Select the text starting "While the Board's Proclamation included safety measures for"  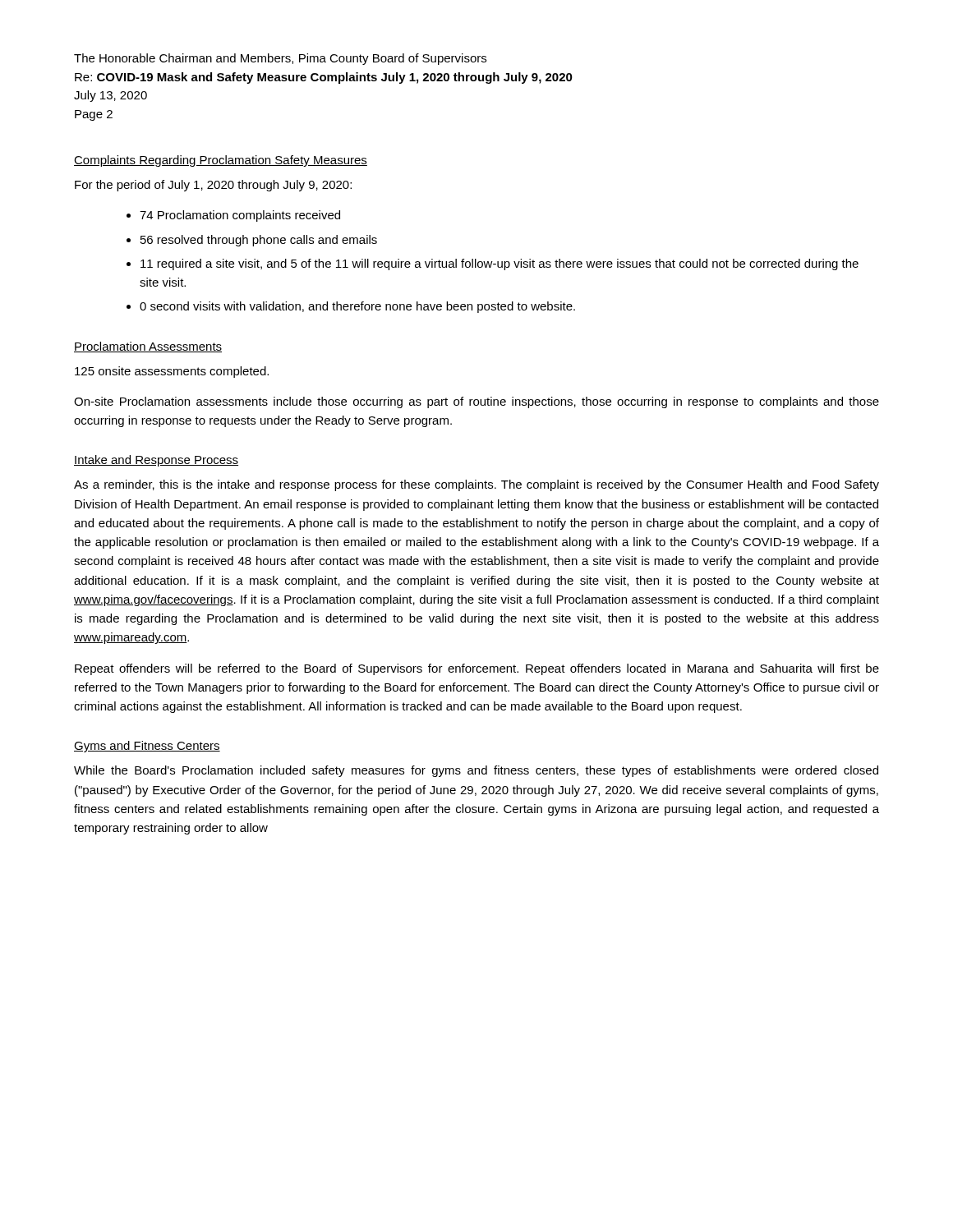coord(476,799)
